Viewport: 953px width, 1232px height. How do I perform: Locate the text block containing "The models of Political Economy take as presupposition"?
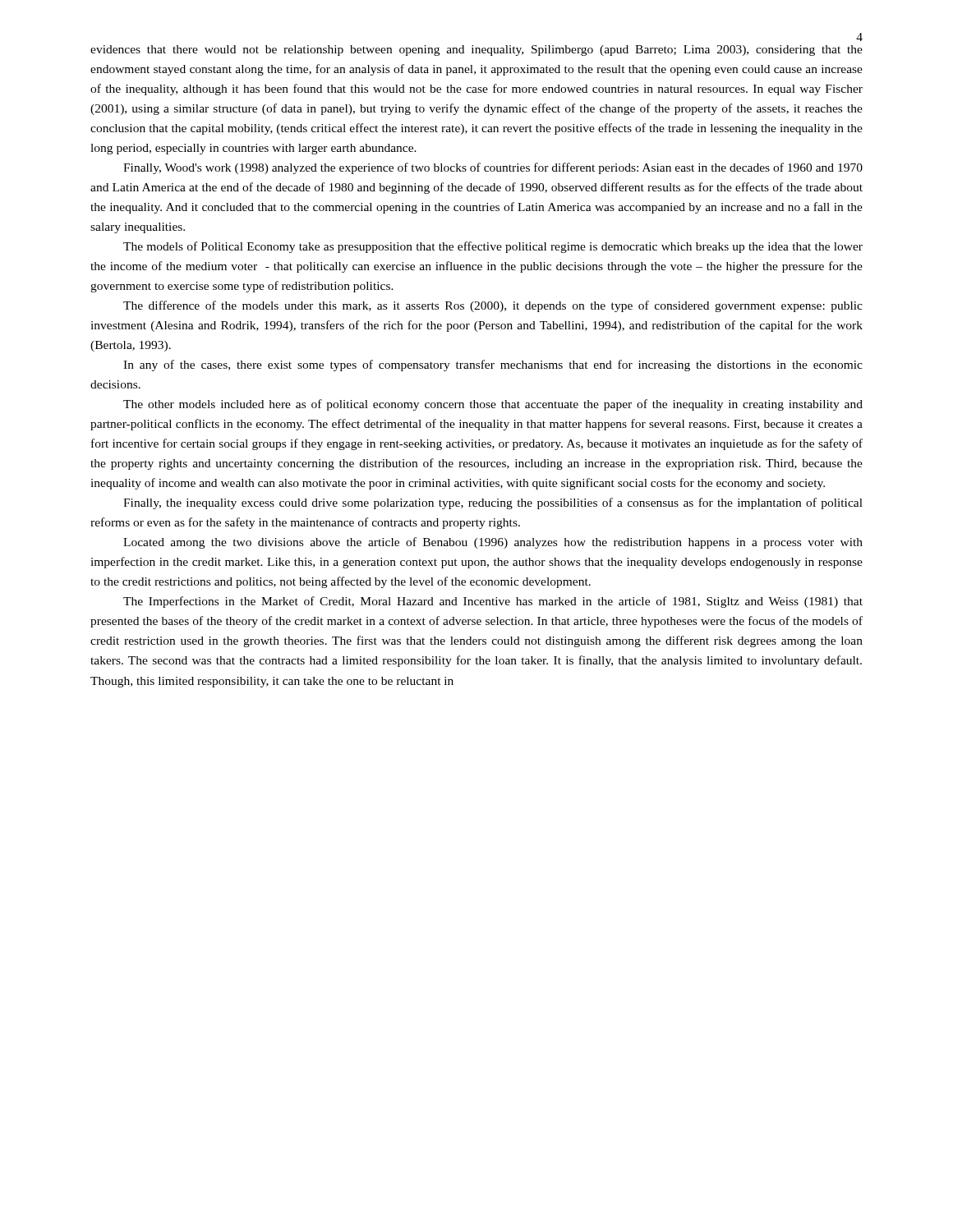pyautogui.click(x=476, y=266)
